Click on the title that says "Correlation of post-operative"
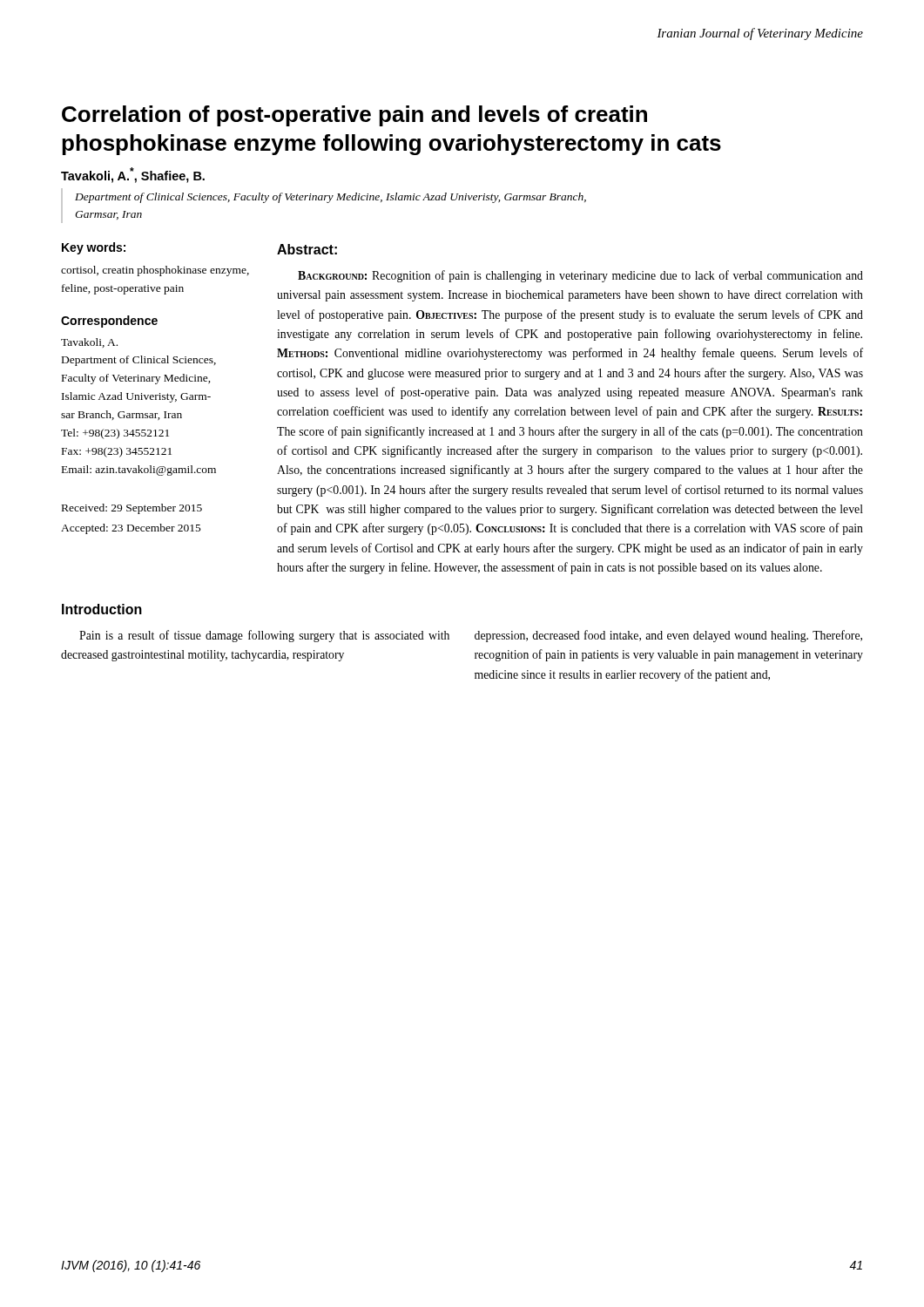This screenshot has width=924, height=1307. coord(462,129)
